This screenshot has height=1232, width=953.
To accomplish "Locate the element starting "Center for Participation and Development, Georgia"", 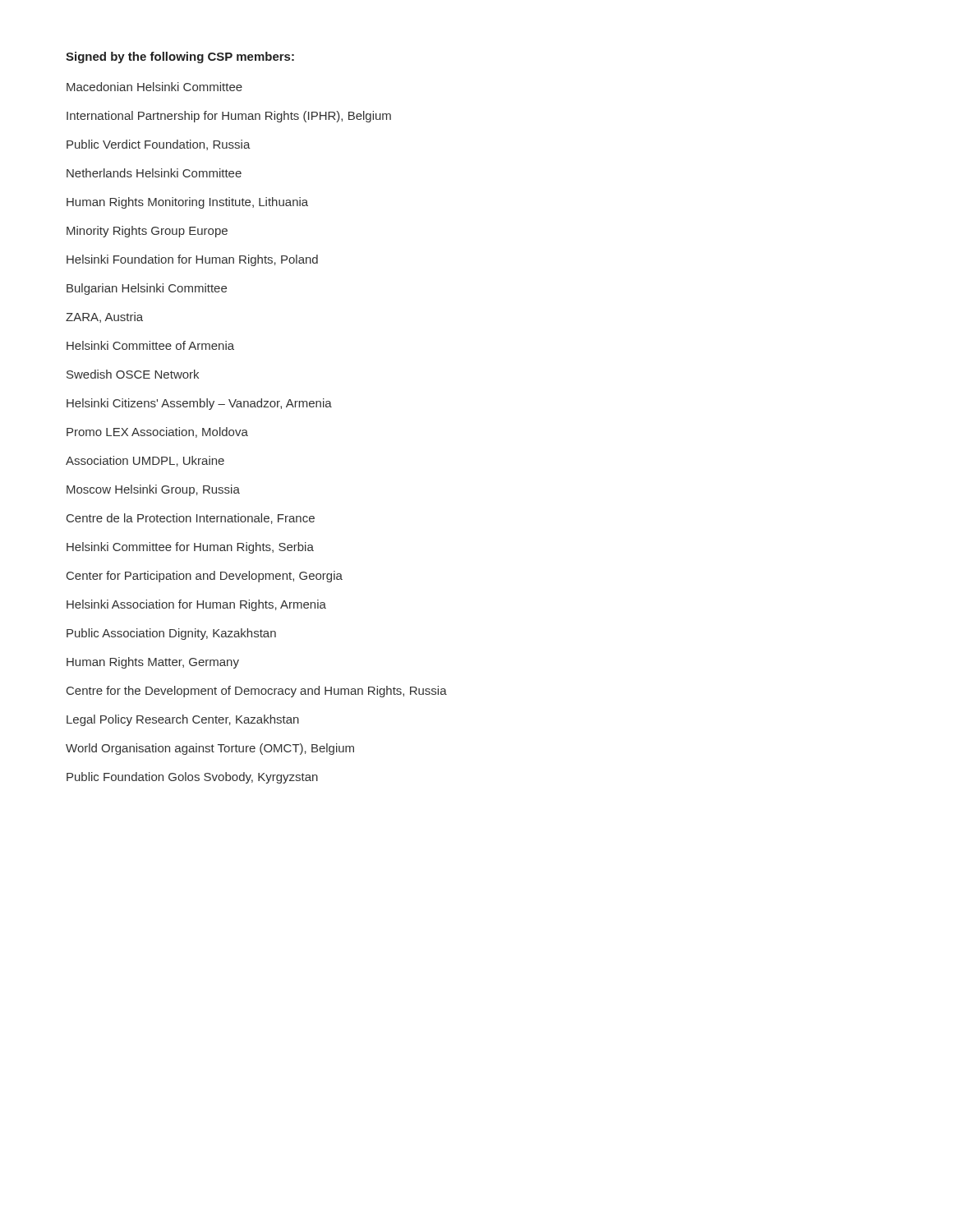I will pos(204,575).
